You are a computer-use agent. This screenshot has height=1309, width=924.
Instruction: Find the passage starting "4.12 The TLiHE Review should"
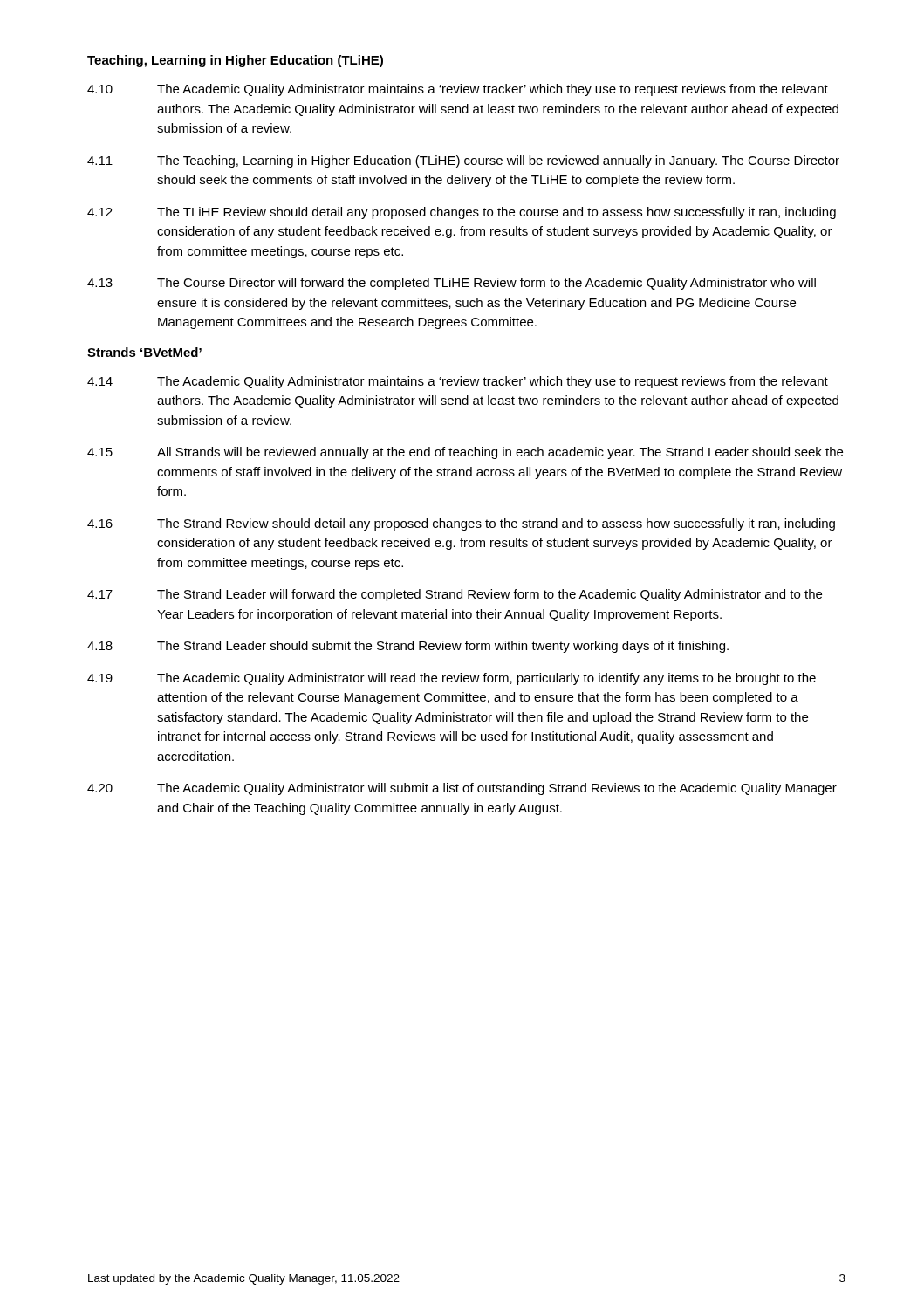click(466, 231)
